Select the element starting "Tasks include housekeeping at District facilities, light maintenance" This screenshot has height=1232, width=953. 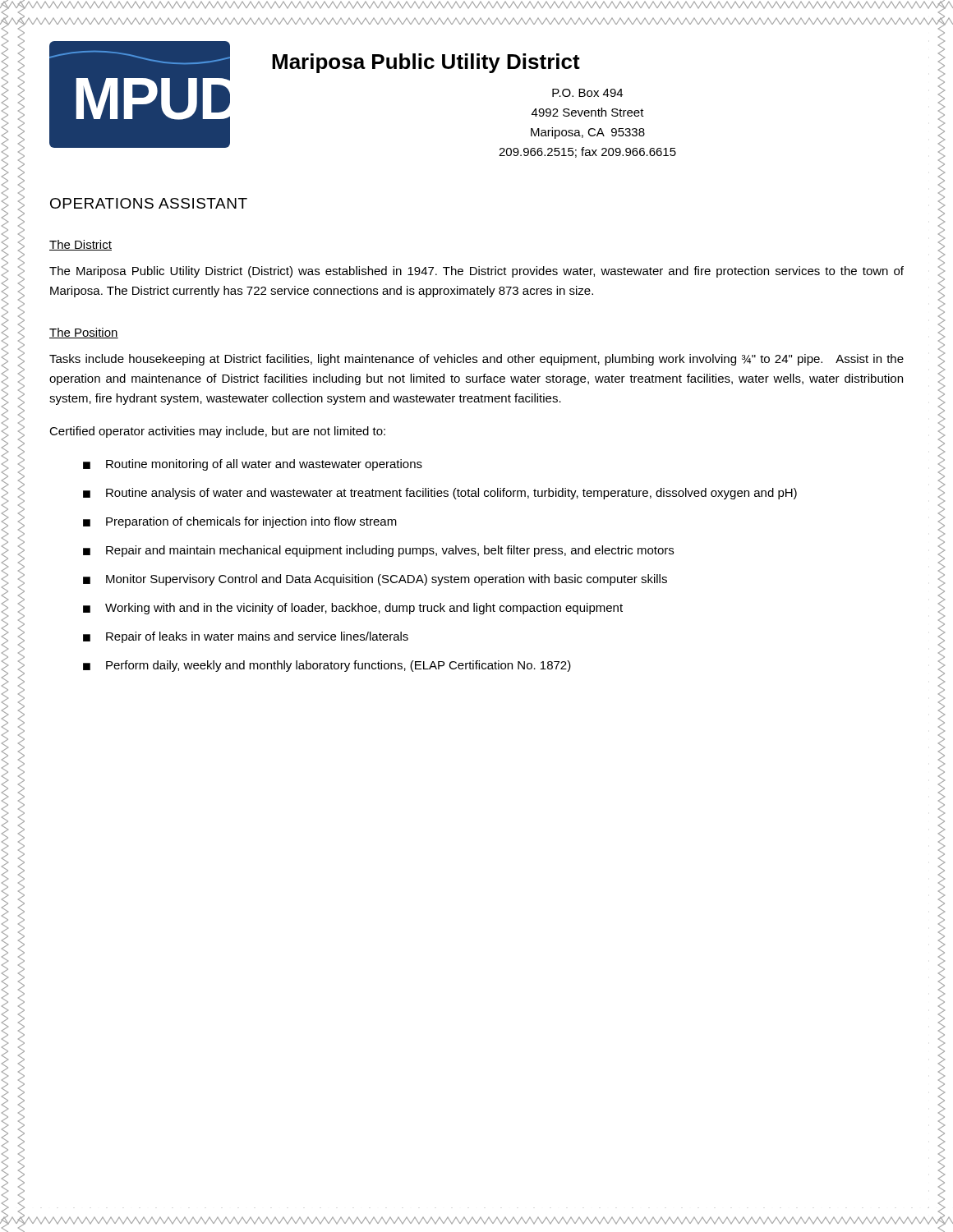[476, 378]
